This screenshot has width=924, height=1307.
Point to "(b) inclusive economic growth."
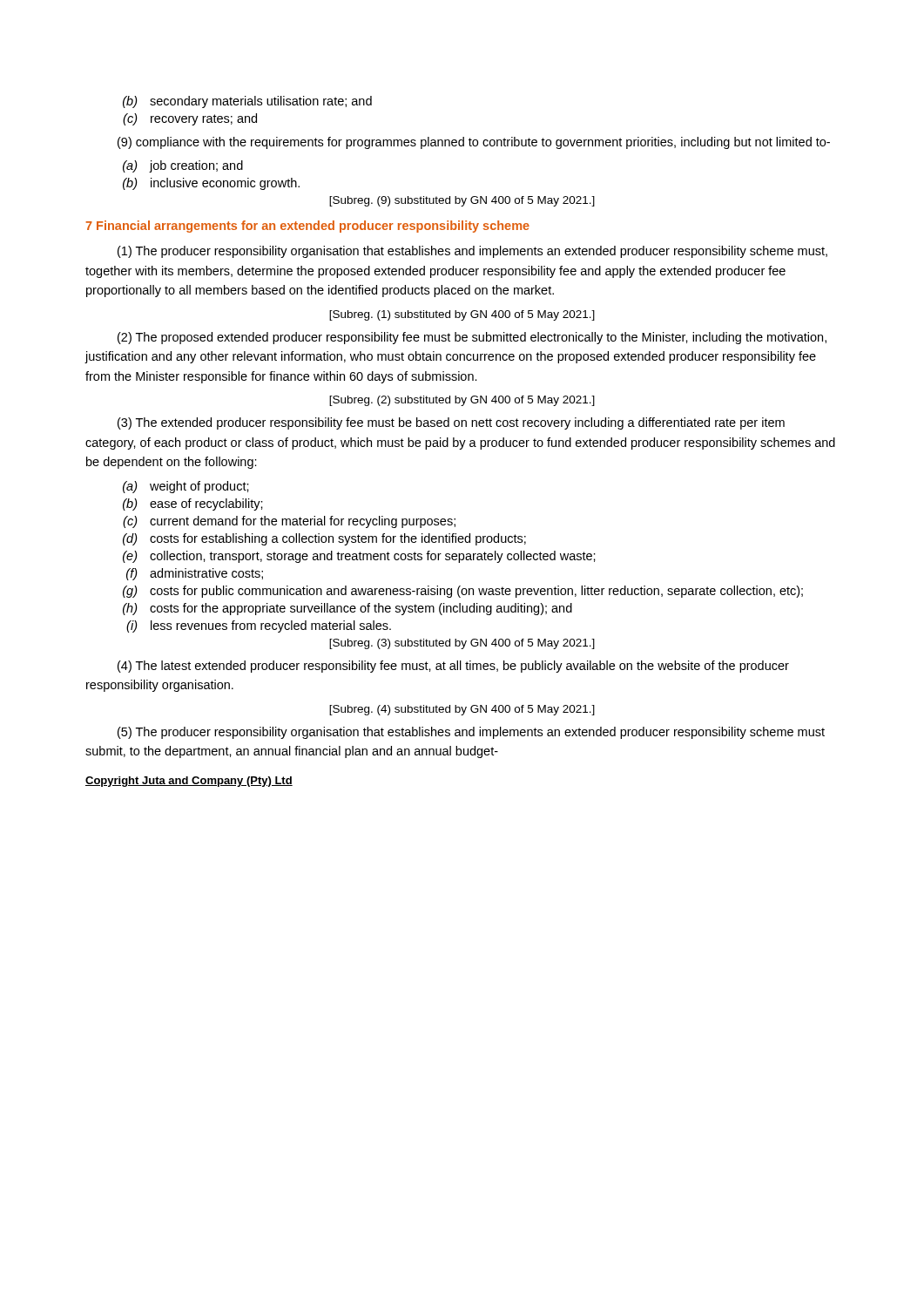point(211,184)
